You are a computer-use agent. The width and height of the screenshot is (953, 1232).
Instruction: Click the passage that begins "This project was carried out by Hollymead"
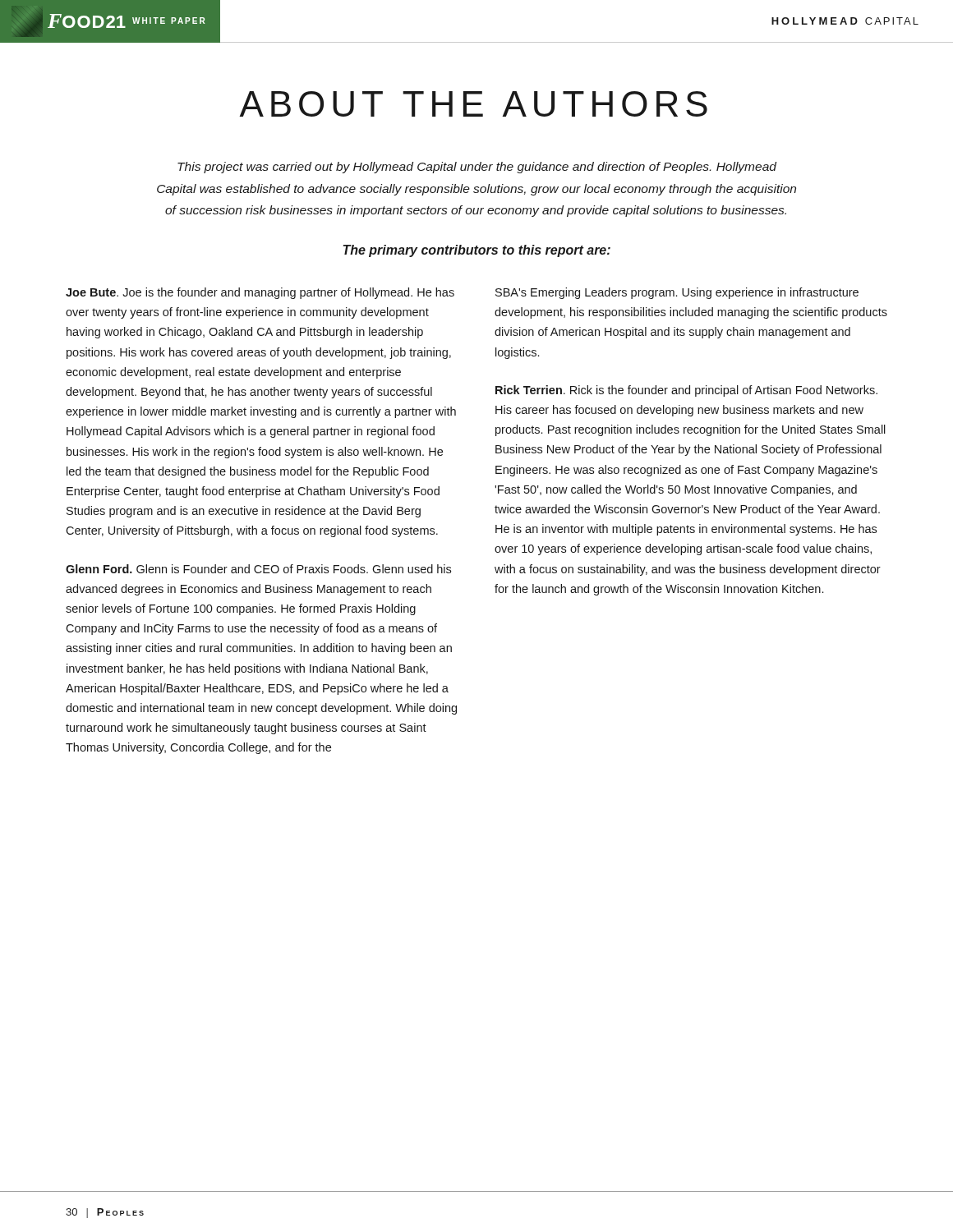coord(476,188)
